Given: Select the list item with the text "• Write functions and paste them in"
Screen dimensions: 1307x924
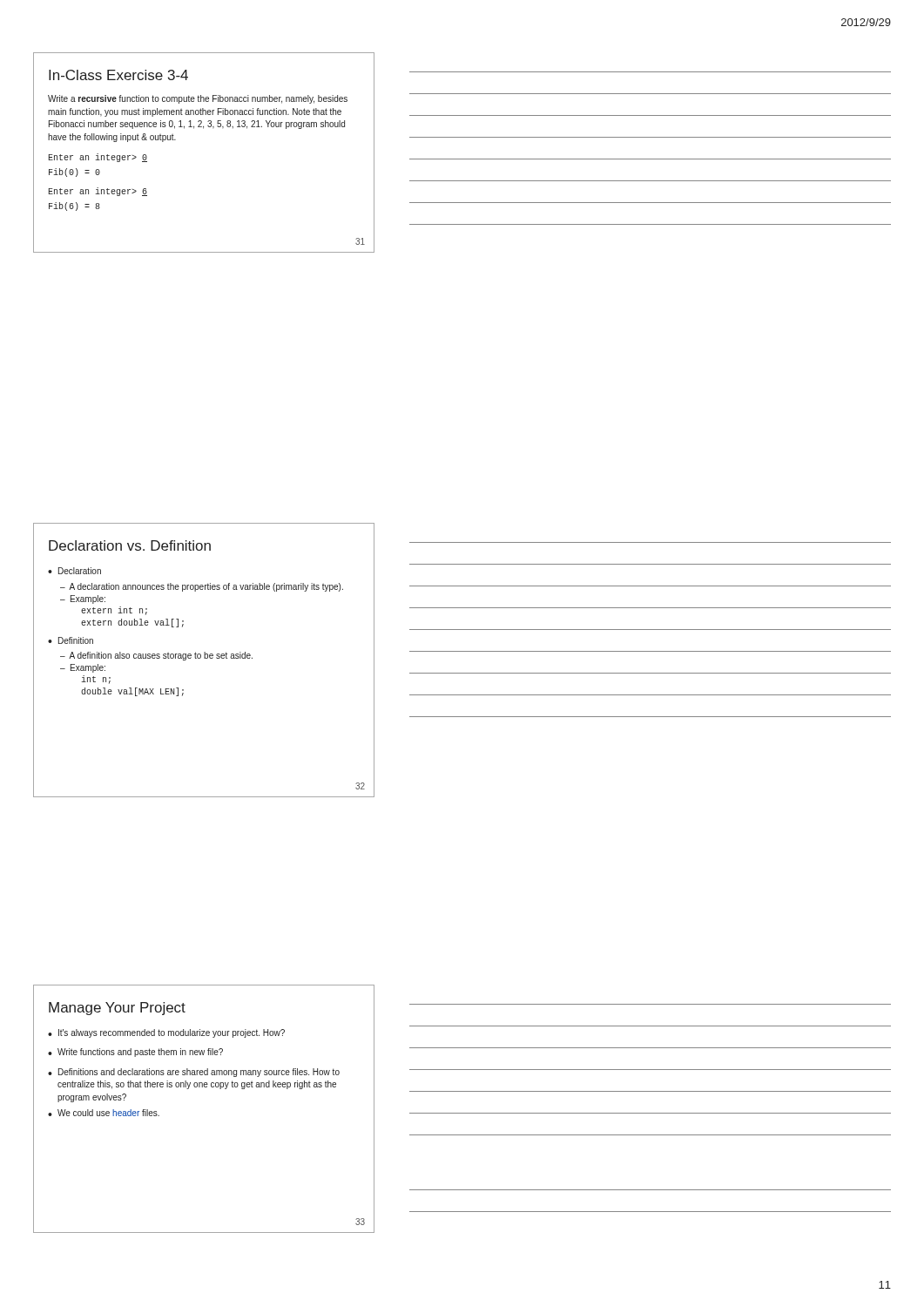Looking at the screenshot, I should (x=136, y=1055).
